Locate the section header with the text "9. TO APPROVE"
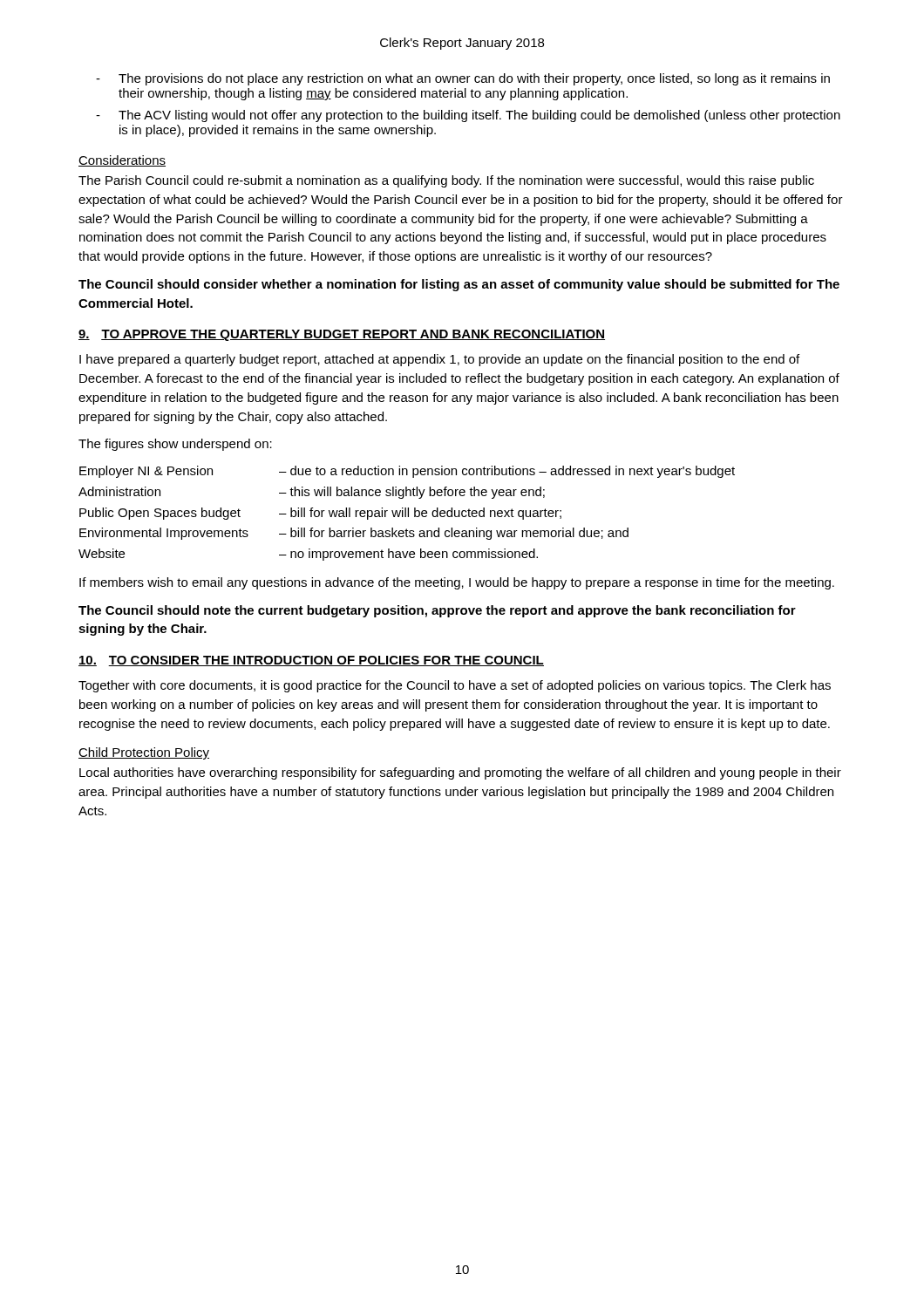This screenshot has width=924, height=1308. [342, 334]
